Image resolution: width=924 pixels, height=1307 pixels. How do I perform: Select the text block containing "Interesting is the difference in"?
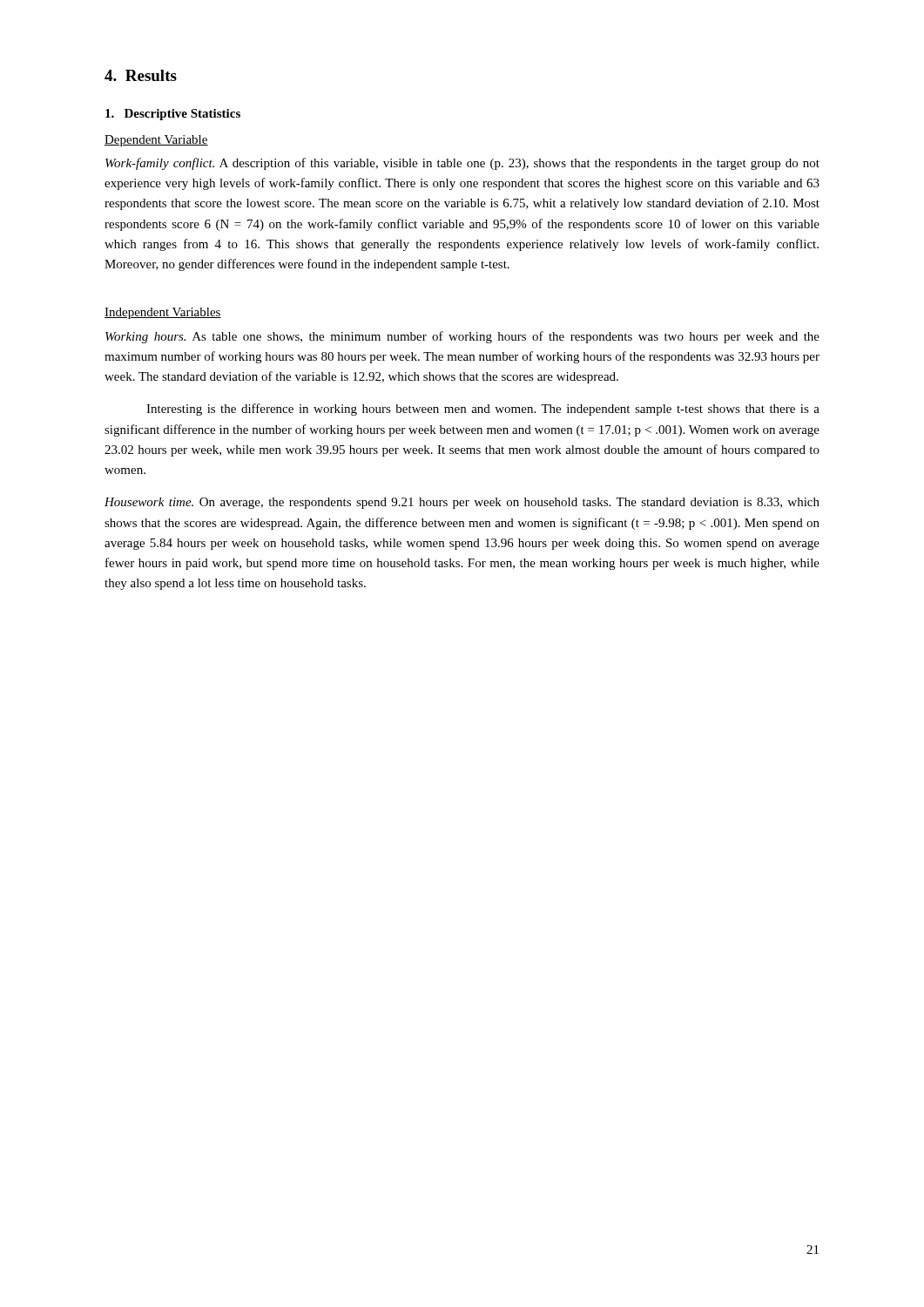[x=462, y=440]
